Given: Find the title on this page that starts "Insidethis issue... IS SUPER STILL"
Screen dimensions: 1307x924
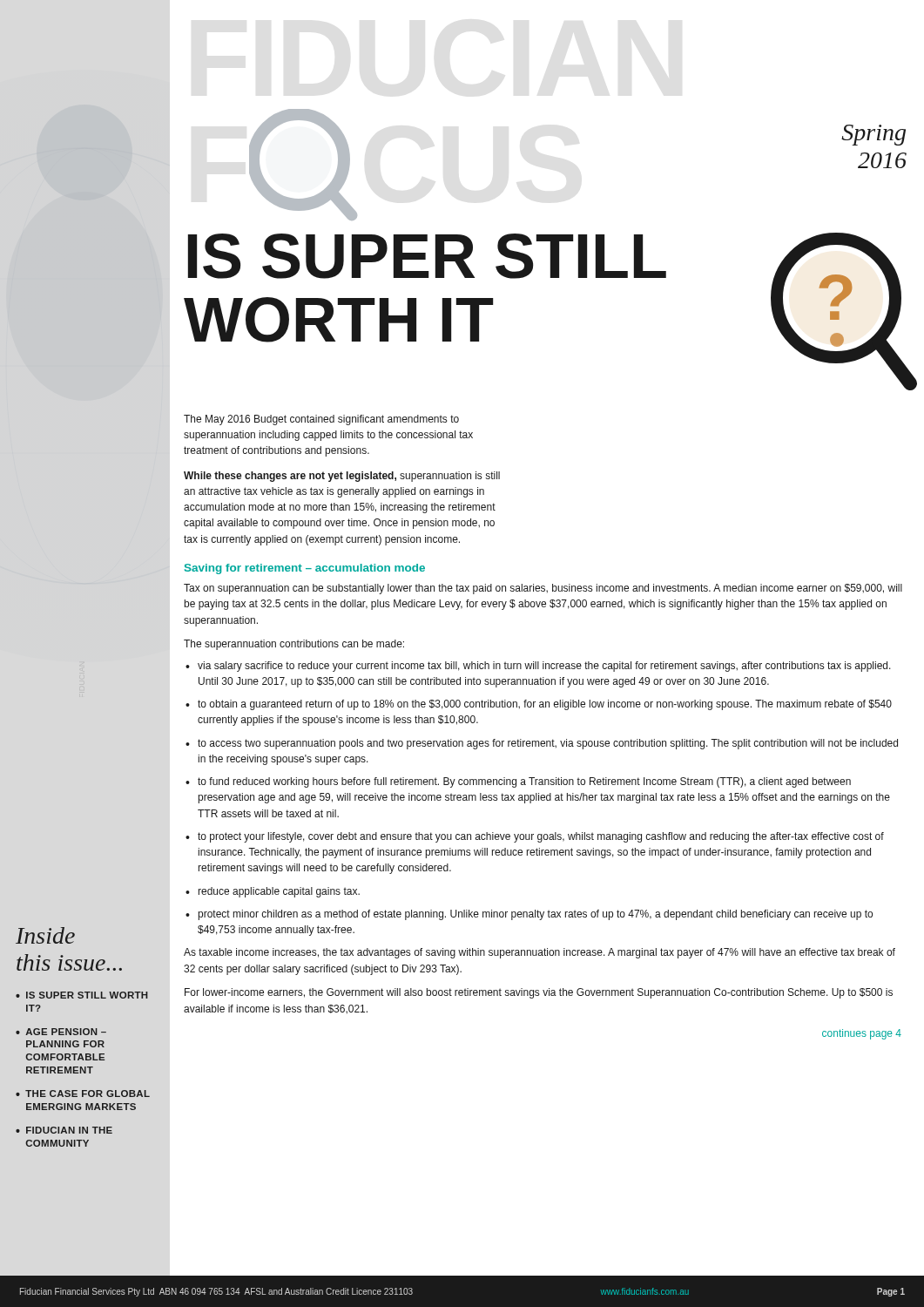Looking at the screenshot, I should [86, 1036].
